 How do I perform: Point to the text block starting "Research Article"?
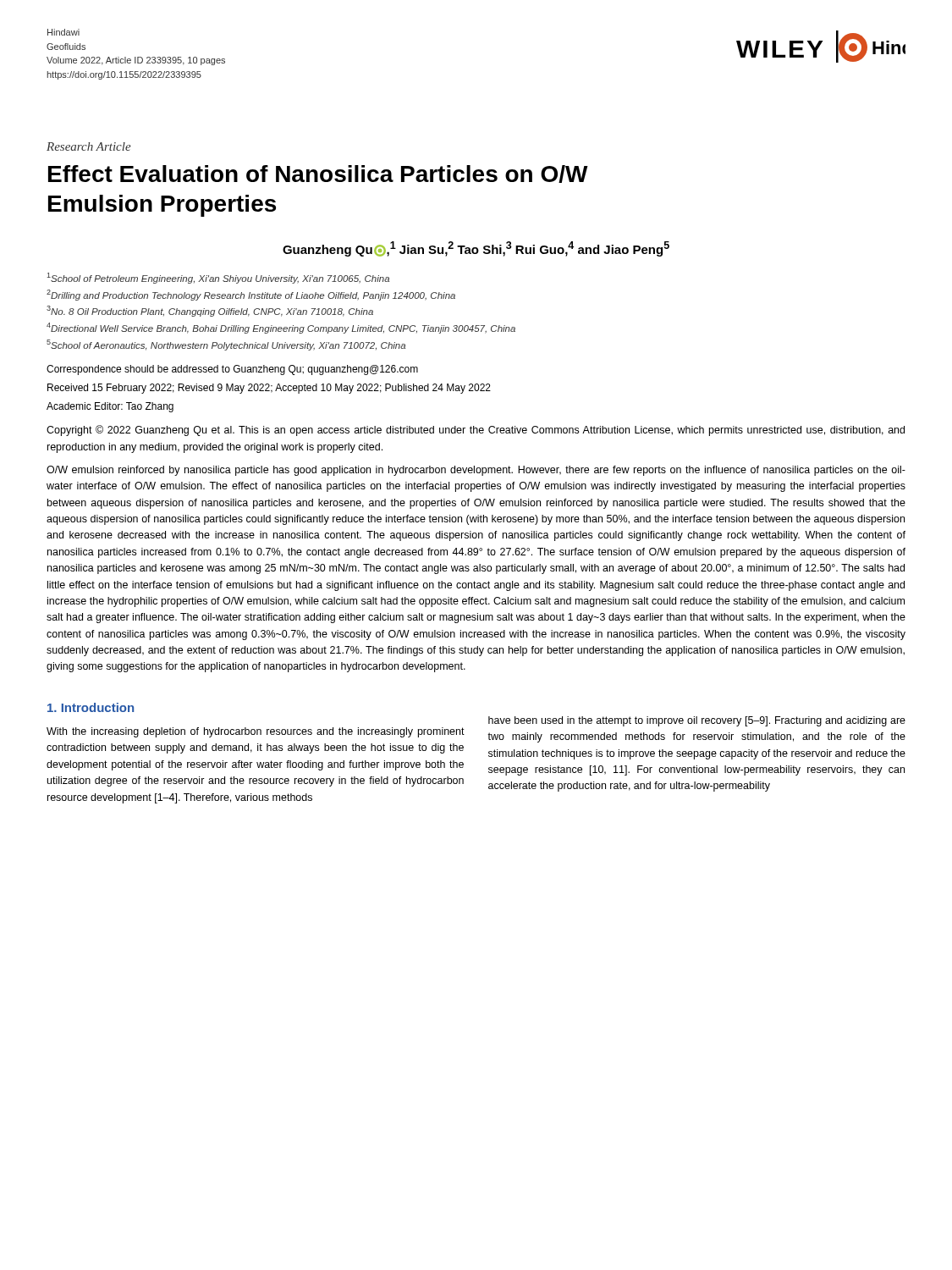coord(89,146)
